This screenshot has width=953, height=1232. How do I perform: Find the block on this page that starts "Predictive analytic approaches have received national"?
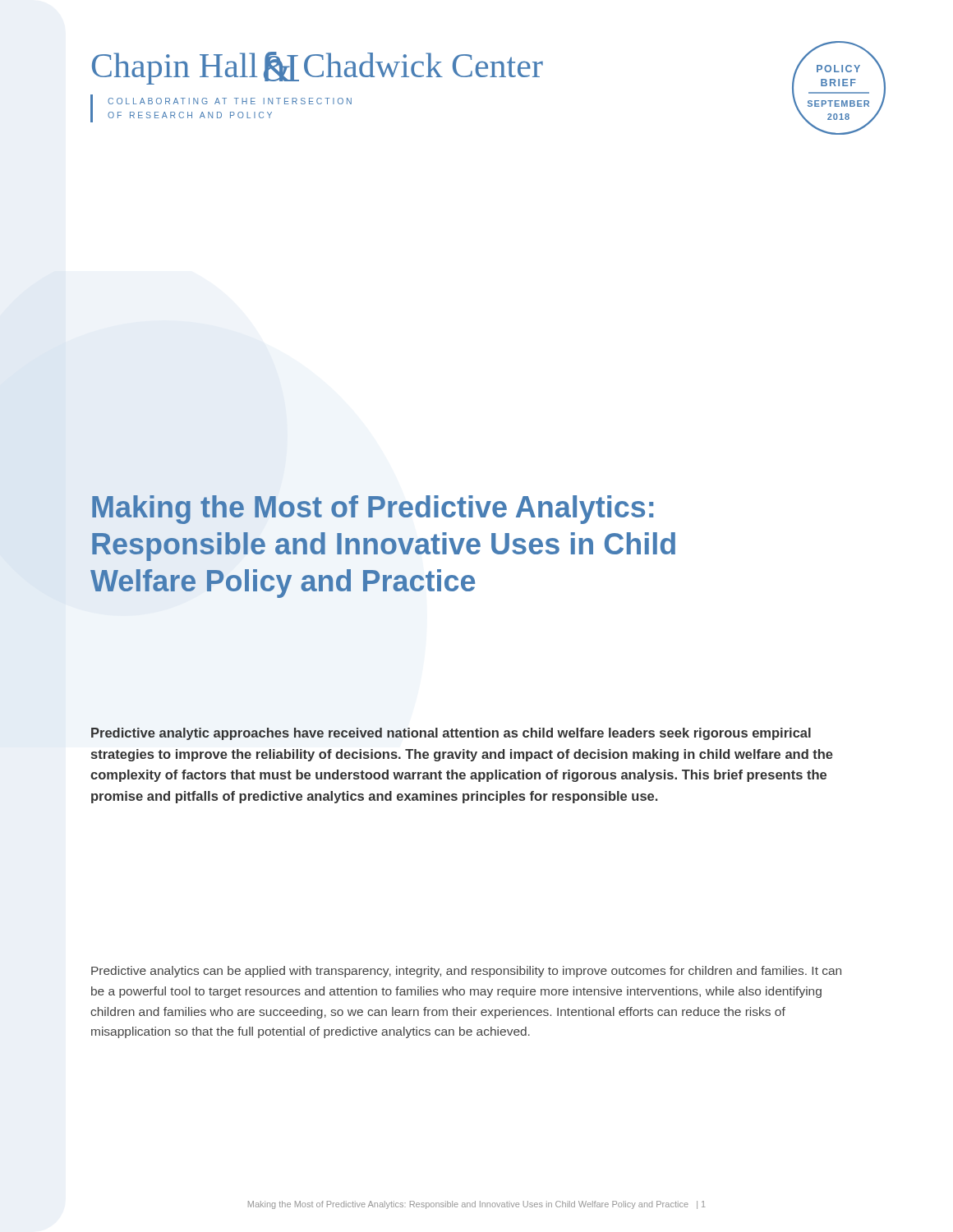(x=462, y=764)
